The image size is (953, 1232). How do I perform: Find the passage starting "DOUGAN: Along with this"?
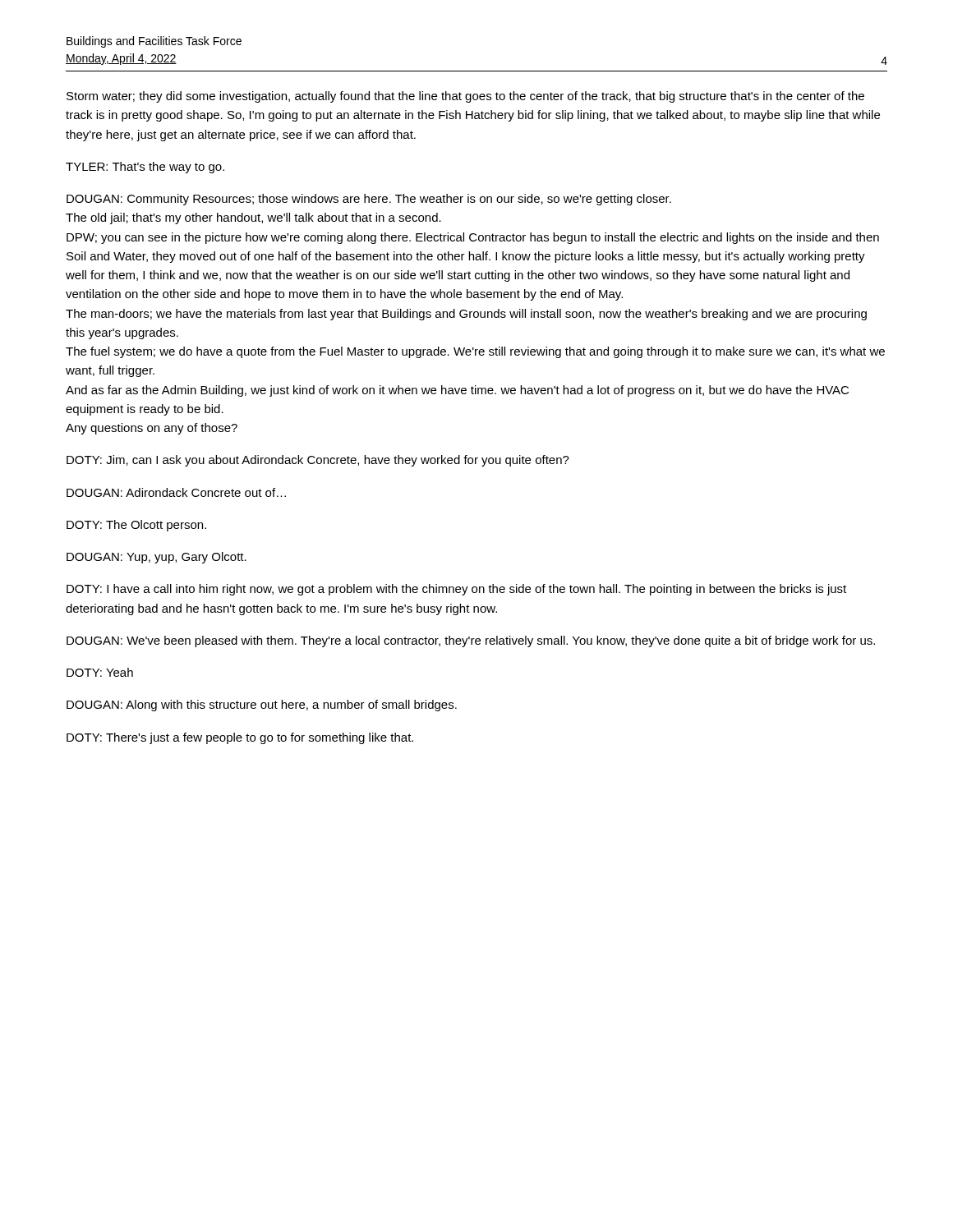tap(262, 705)
